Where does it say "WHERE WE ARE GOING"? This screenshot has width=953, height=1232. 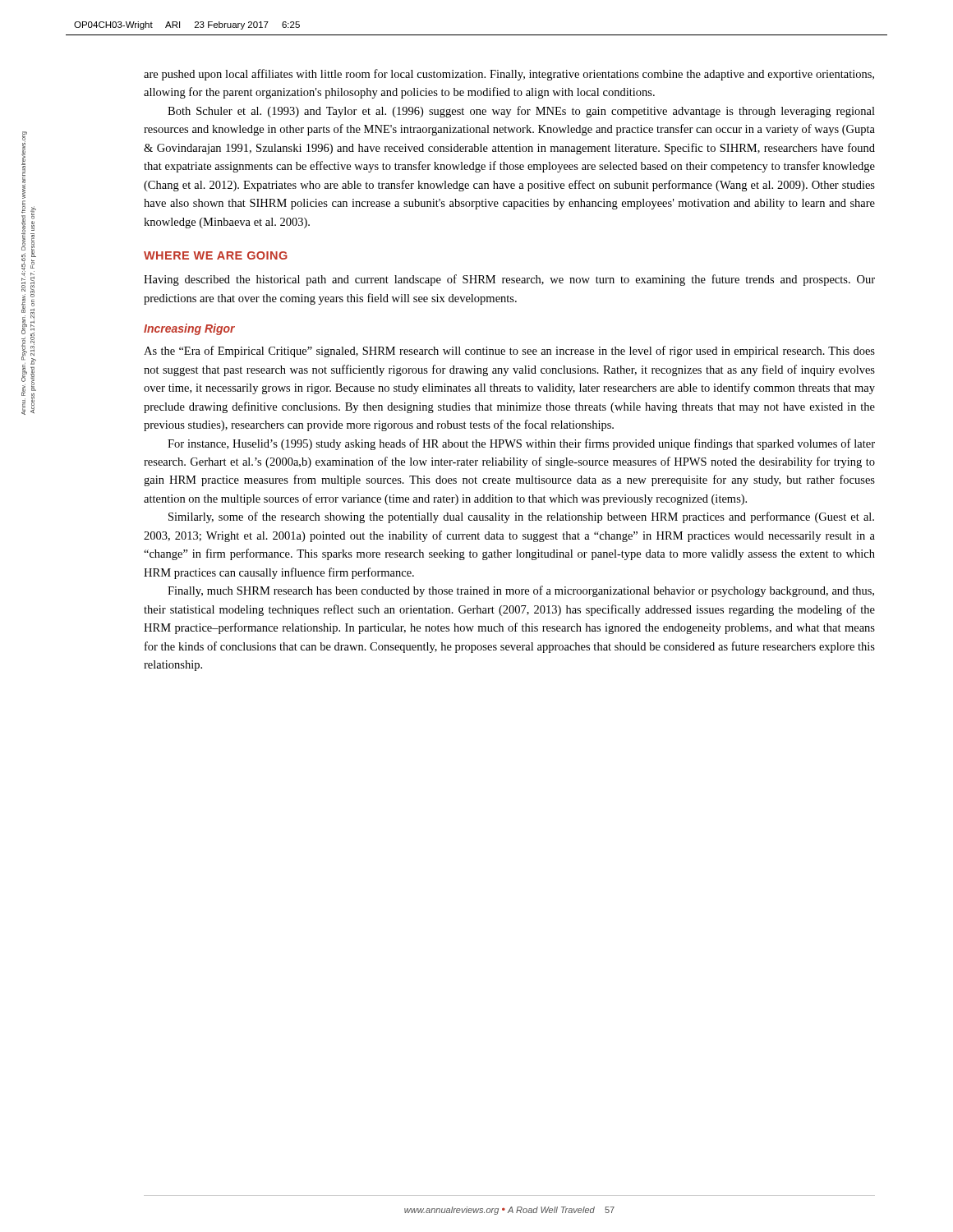pos(216,256)
